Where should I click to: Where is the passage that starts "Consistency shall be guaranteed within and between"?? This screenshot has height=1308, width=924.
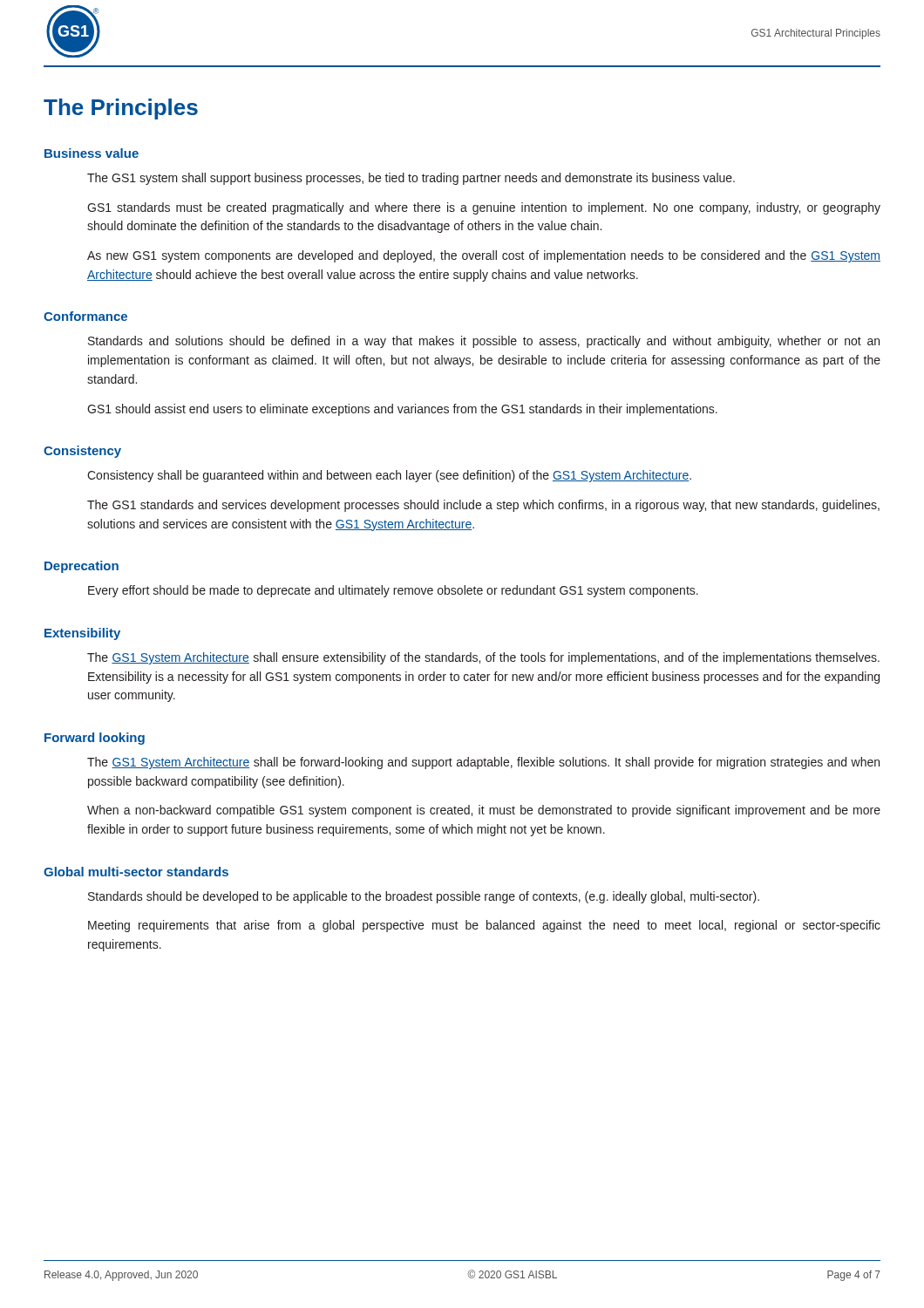pyautogui.click(x=484, y=476)
